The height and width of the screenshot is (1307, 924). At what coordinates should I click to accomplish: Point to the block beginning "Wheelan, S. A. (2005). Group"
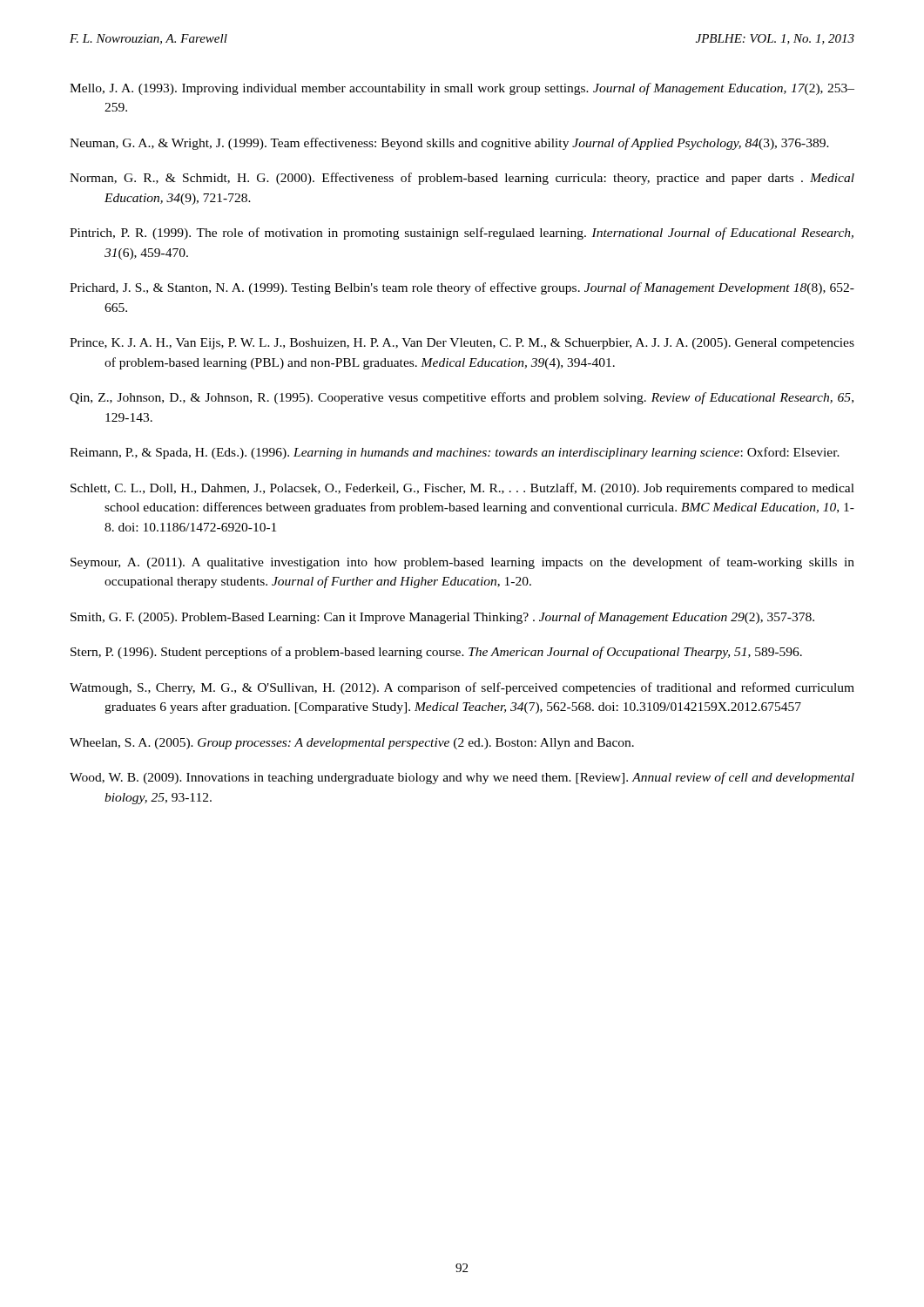point(462,742)
